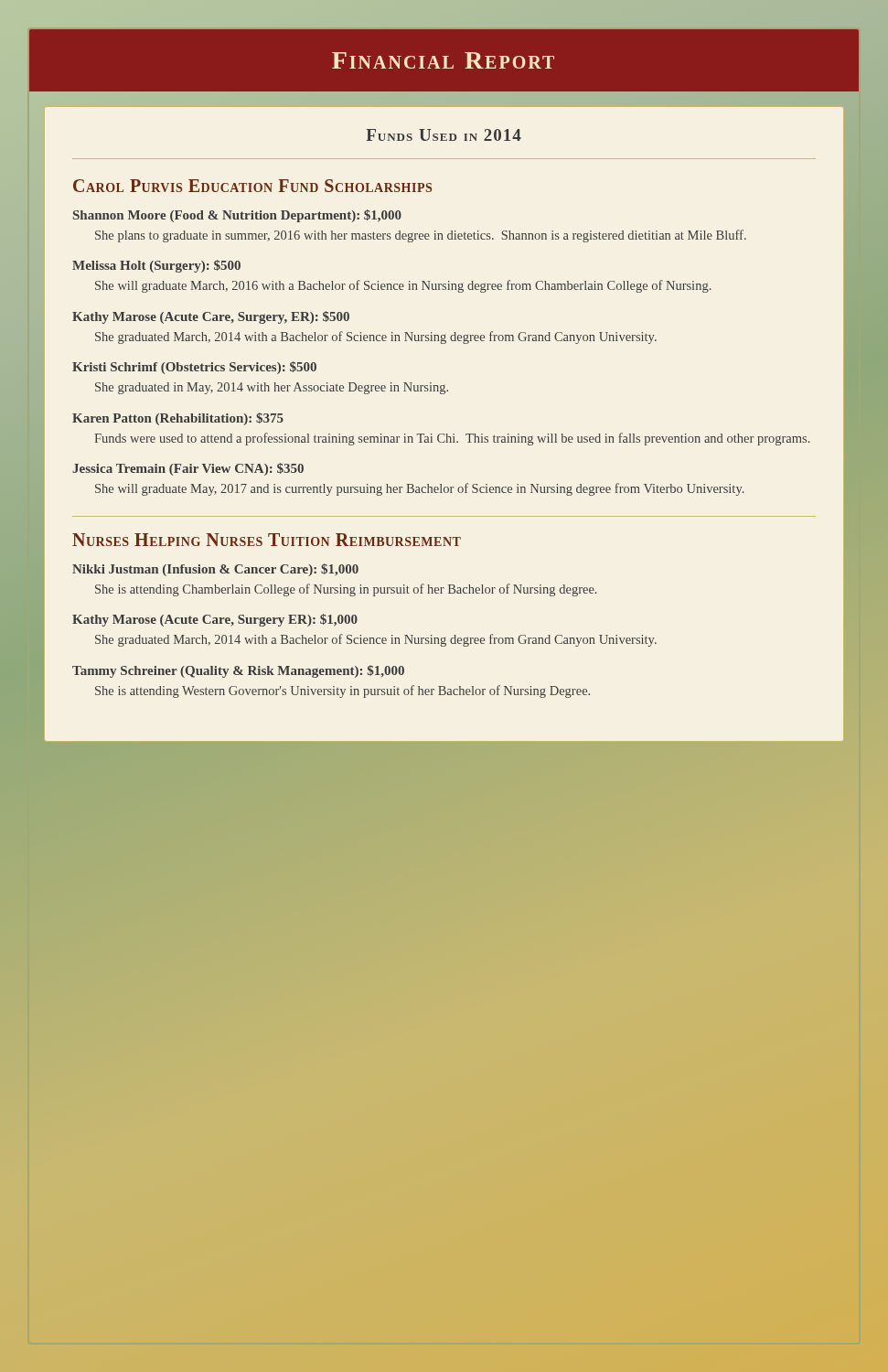
Task: Find the region starting "Melissa Holt (Surgery): $500 She will"
Action: pos(444,277)
